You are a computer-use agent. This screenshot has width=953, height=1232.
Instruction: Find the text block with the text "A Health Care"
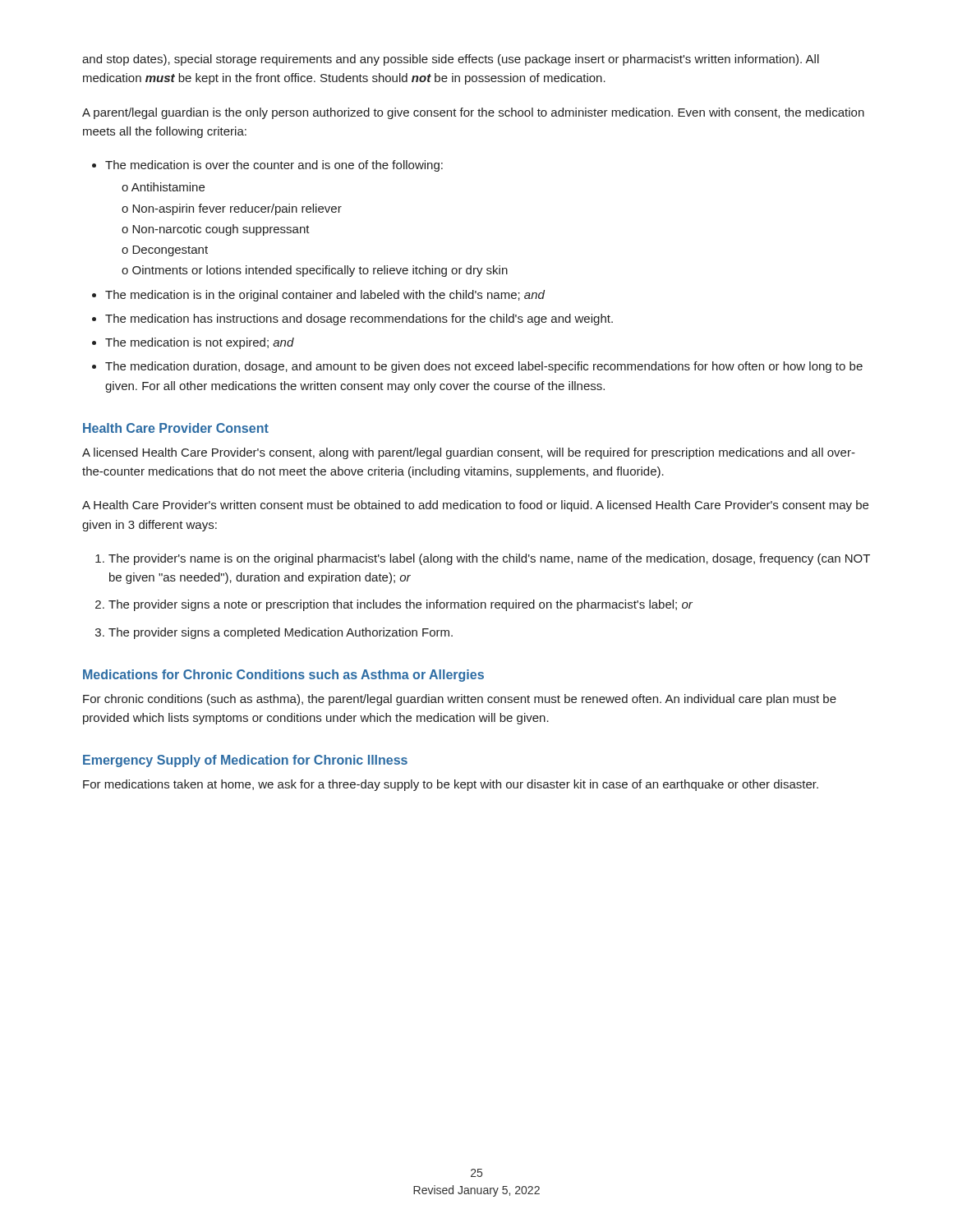point(476,514)
